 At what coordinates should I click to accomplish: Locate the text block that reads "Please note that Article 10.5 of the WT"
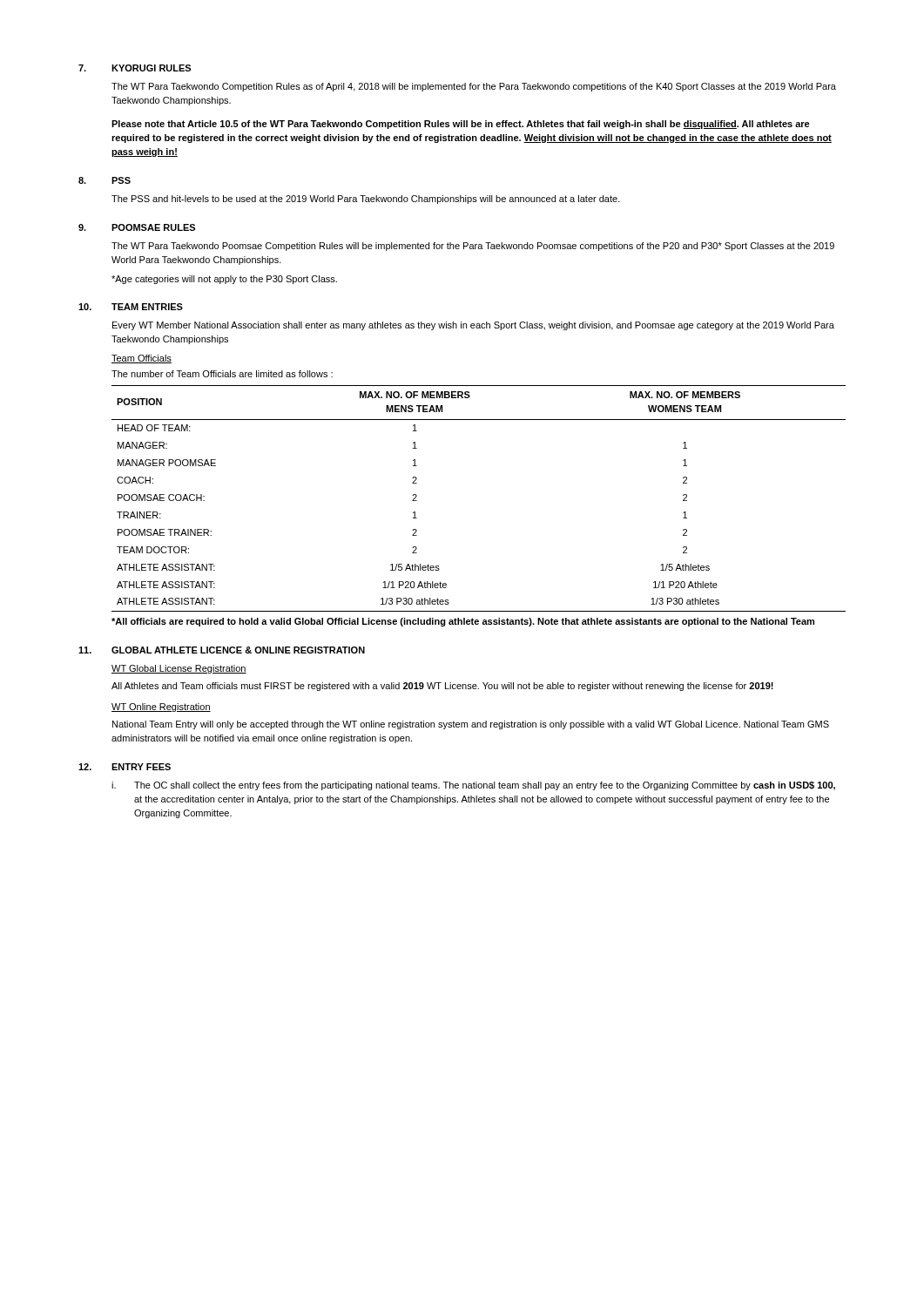point(479,138)
